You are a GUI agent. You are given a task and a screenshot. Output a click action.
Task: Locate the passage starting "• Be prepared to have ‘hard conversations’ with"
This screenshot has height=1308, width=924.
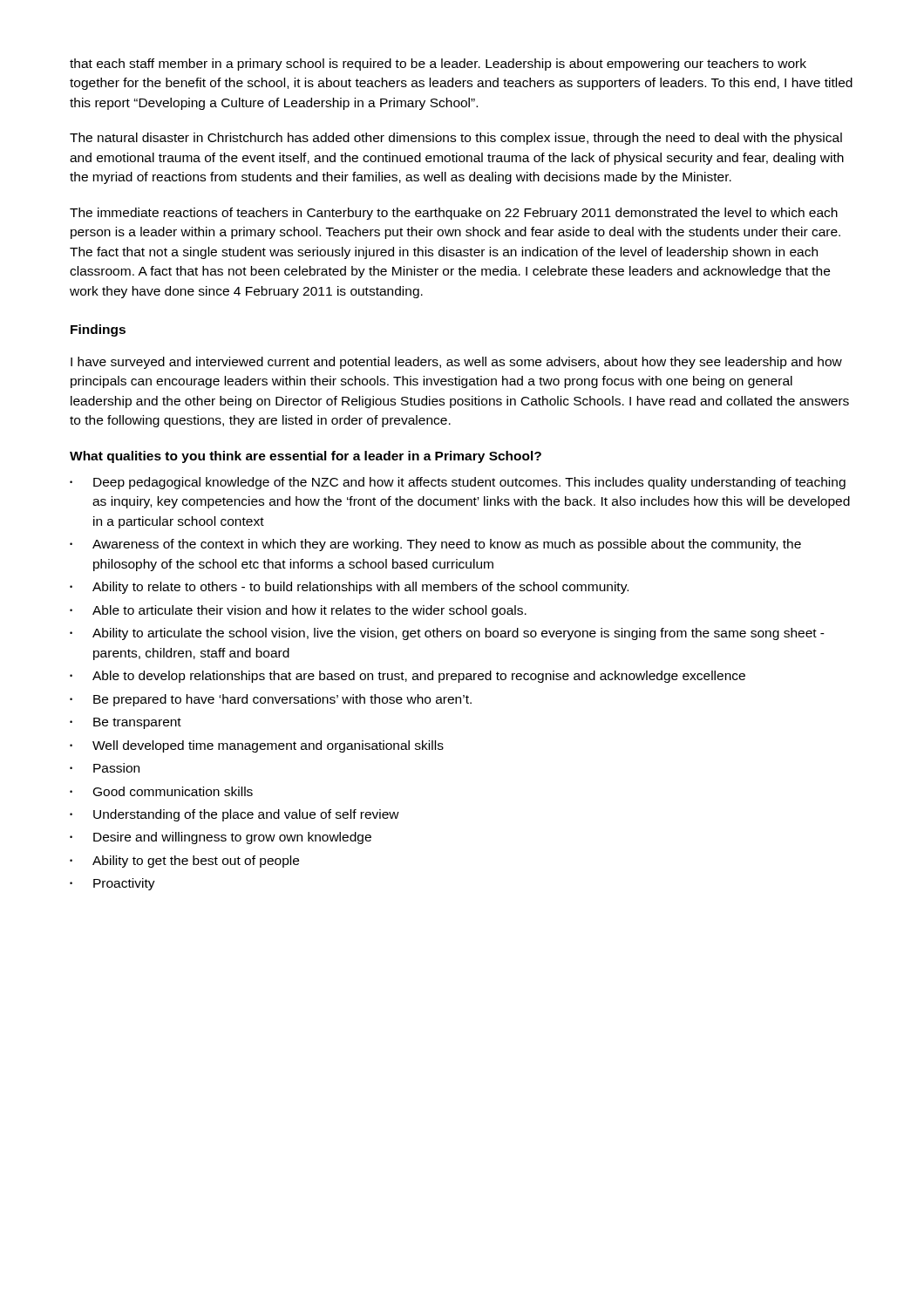462,699
